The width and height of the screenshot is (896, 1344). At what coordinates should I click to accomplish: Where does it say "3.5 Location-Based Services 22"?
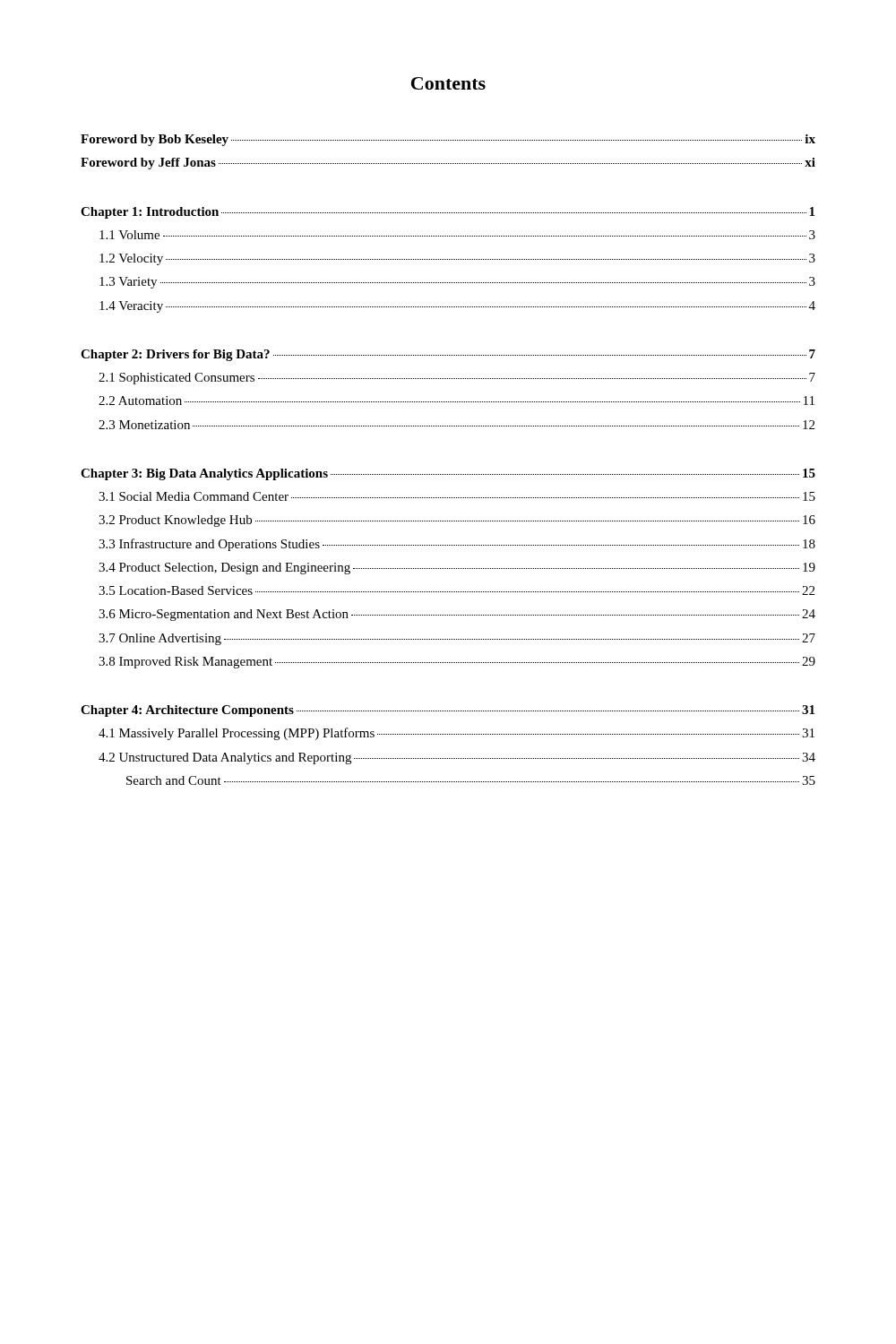coord(448,591)
